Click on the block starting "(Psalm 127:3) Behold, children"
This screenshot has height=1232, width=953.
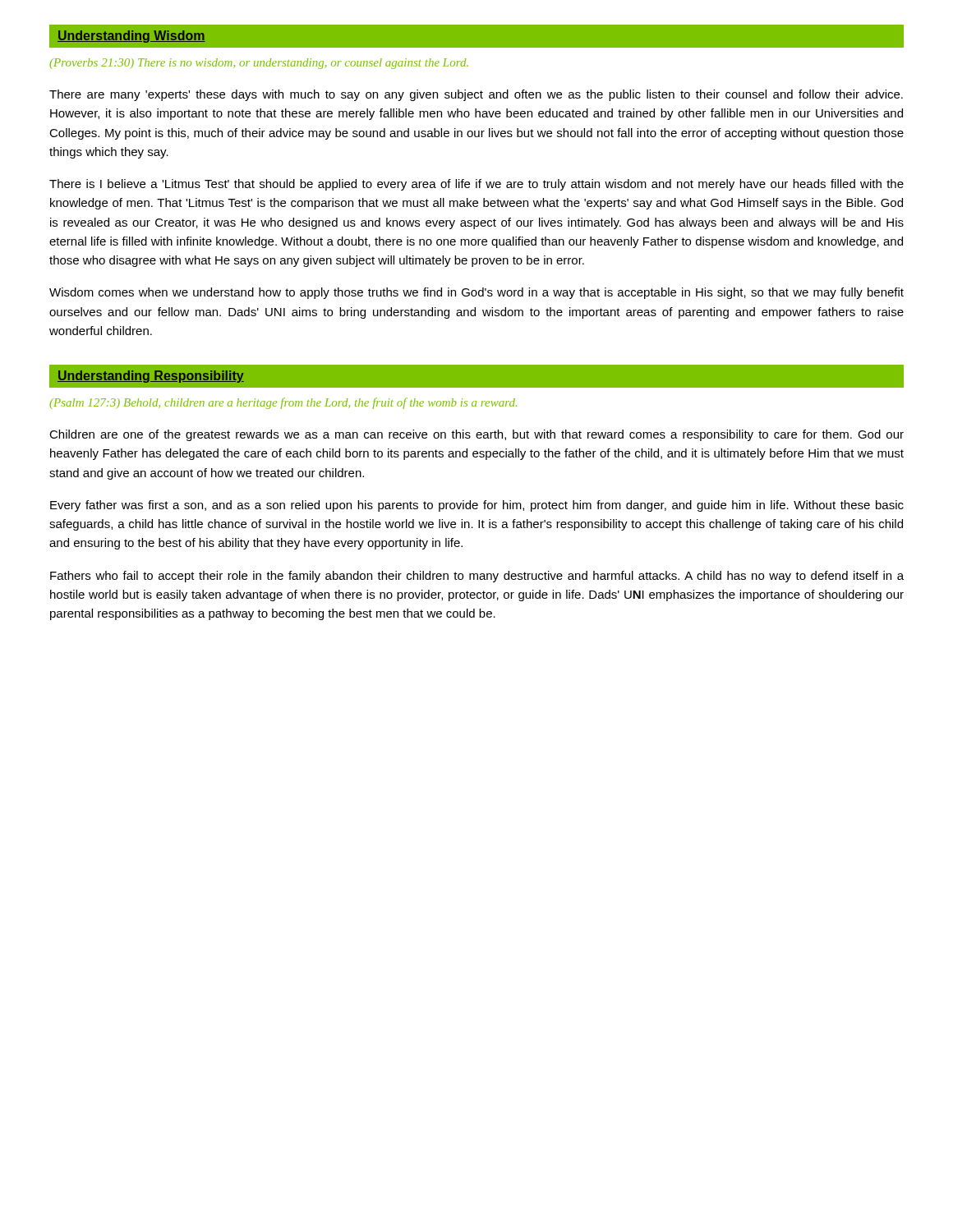(284, 402)
